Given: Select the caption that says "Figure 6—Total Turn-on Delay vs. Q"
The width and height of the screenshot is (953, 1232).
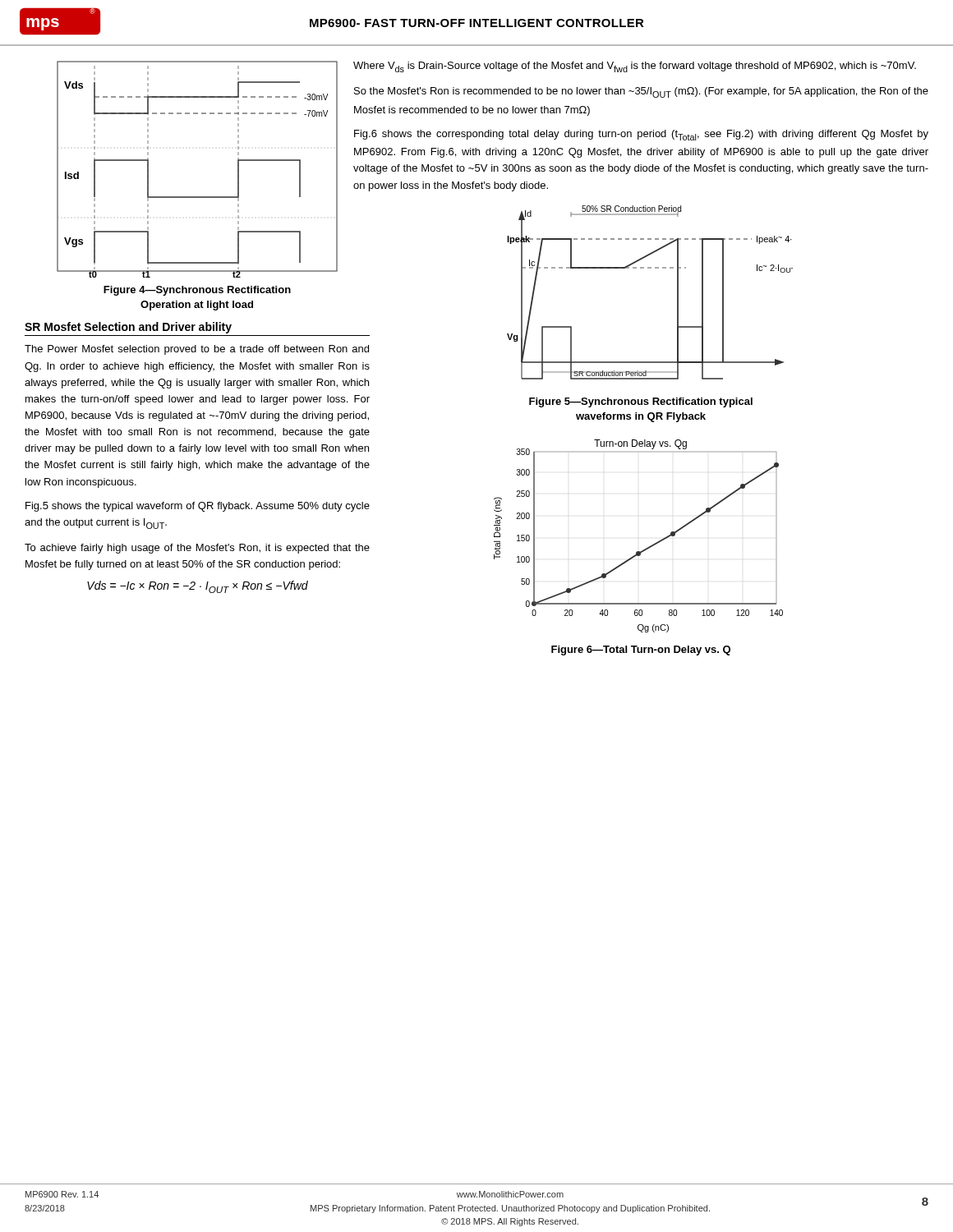Looking at the screenshot, I should tap(641, 649).
